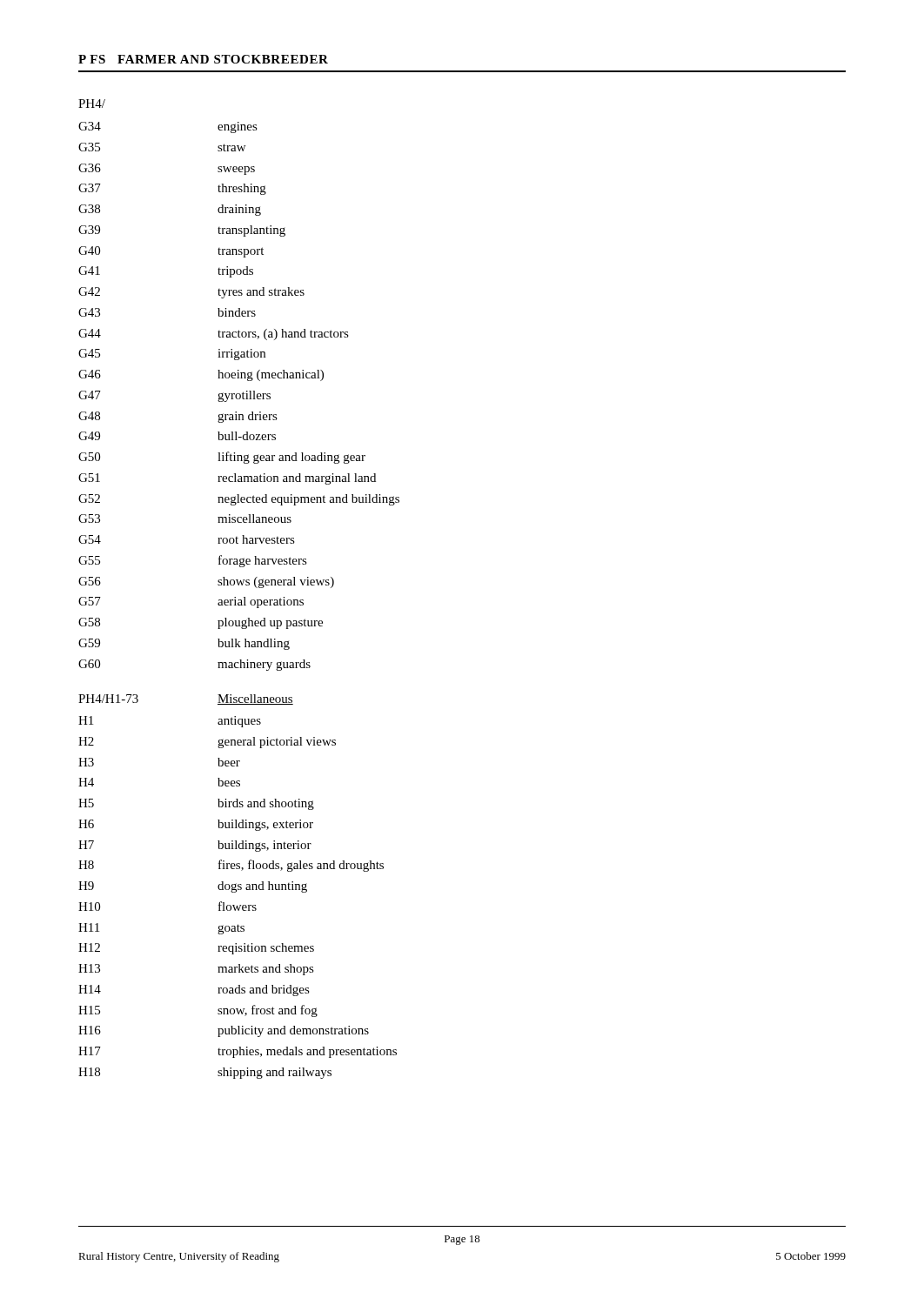Navigate to the text starting "G51reclamation and marginal"
Image resolution: width=924 pixels, height=1305 pixels.
pyautogui.click(x=227, y=479)
